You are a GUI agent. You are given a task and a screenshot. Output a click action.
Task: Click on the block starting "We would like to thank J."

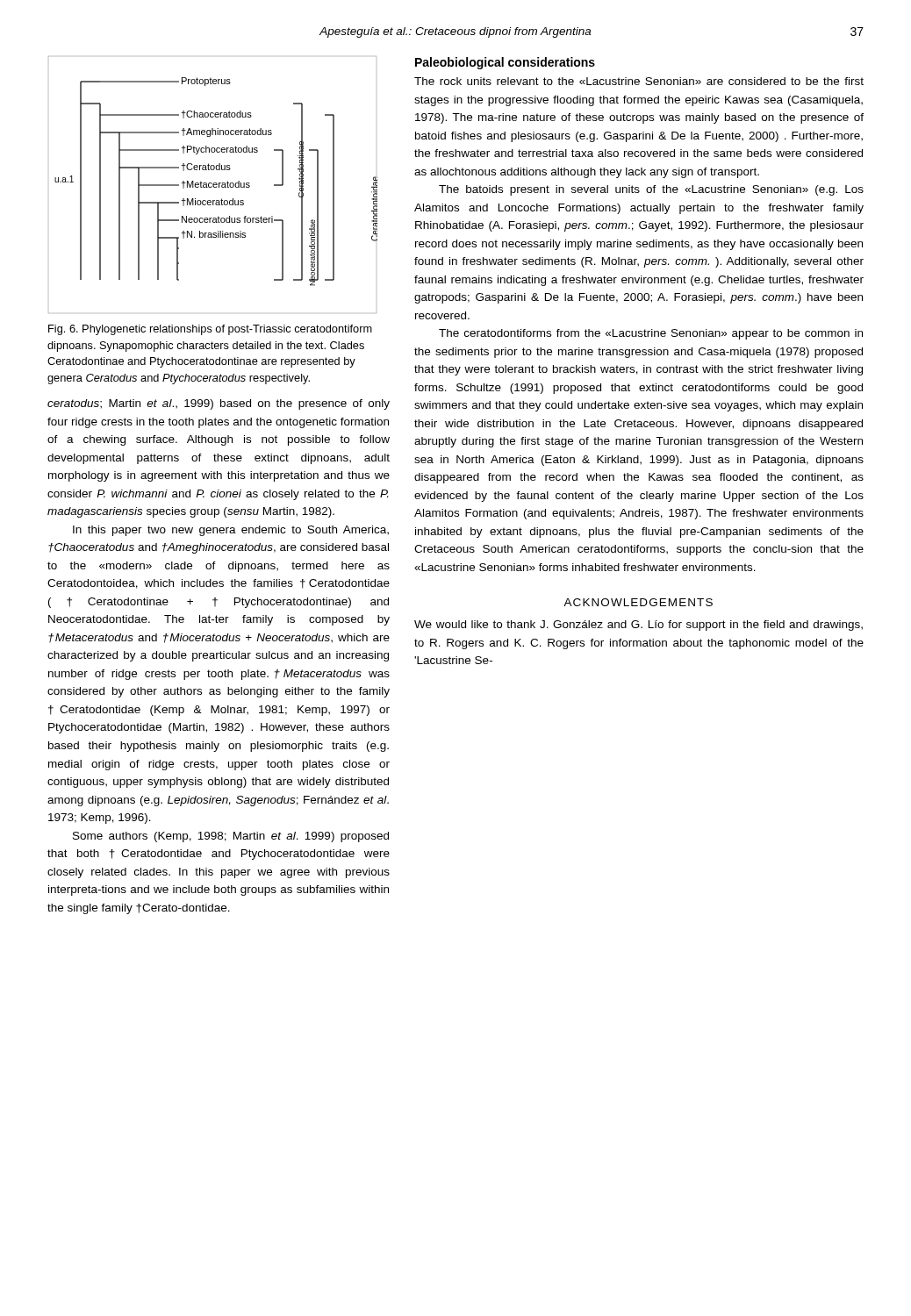639,643
